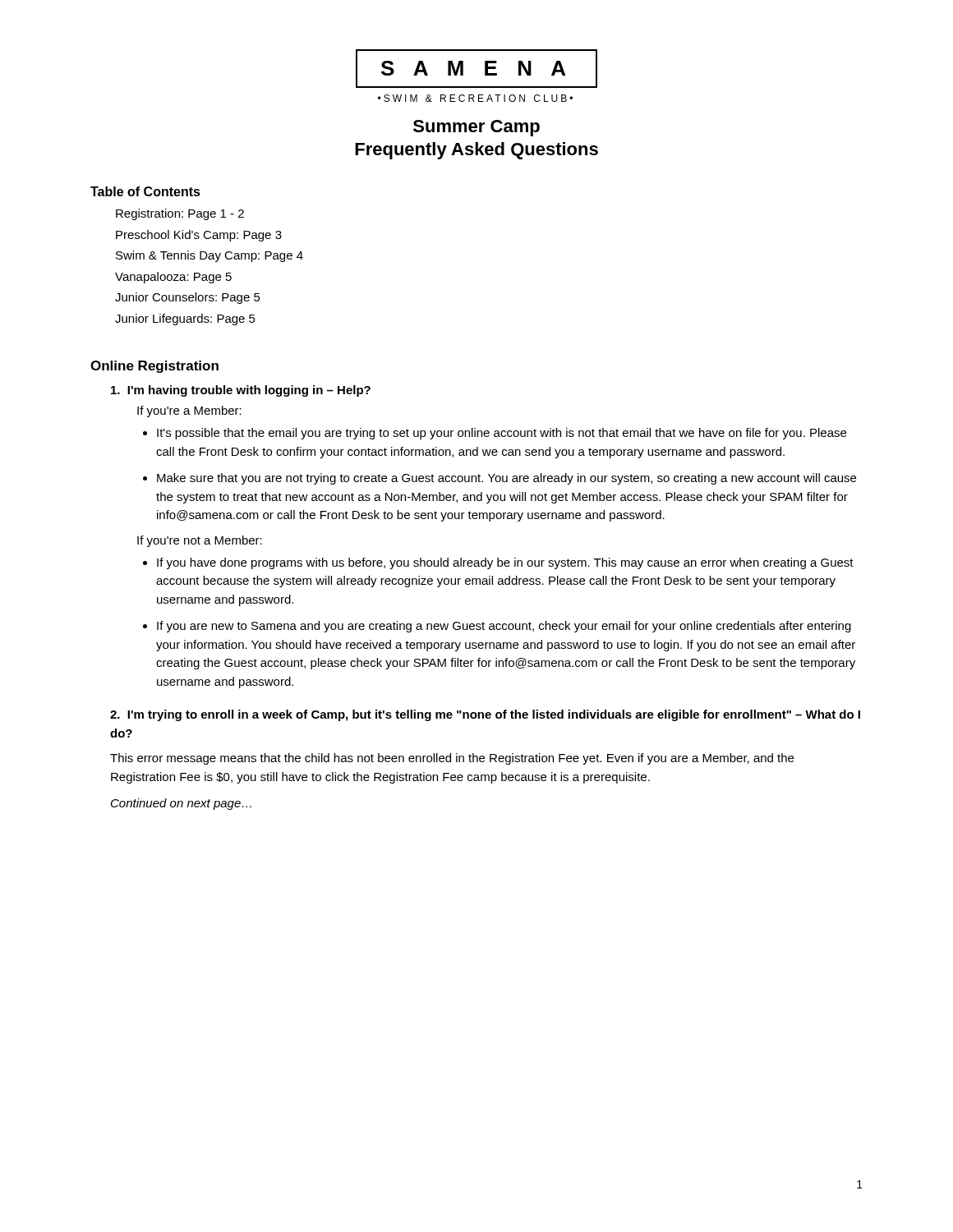Locate the text "Junior Counselors: Page 5"
Viewport: 953px width, 1232px height.
pyautogui.click(x=188, y=297)
